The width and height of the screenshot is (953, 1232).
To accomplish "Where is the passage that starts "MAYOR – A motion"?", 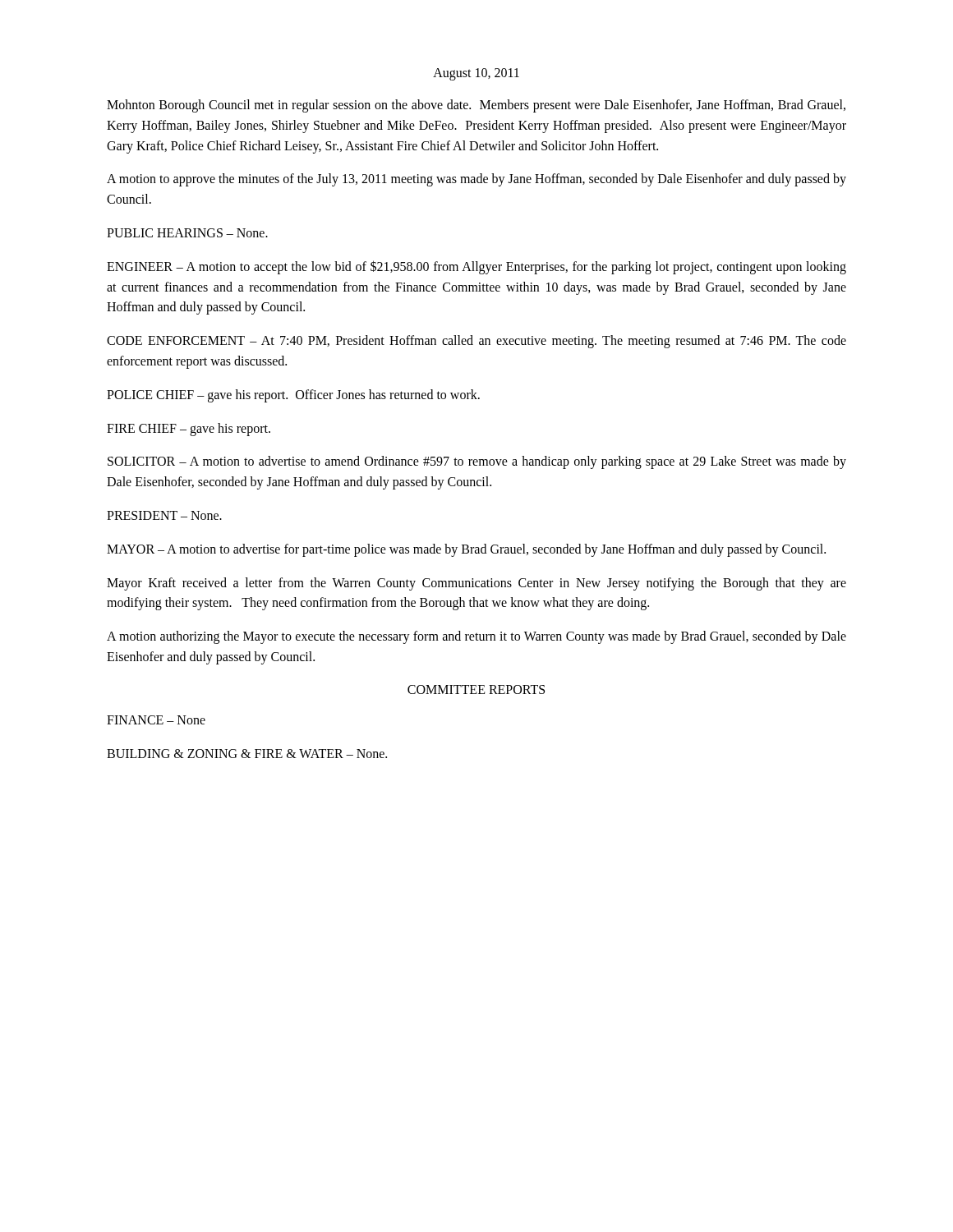I will click(x=467, y=549).
